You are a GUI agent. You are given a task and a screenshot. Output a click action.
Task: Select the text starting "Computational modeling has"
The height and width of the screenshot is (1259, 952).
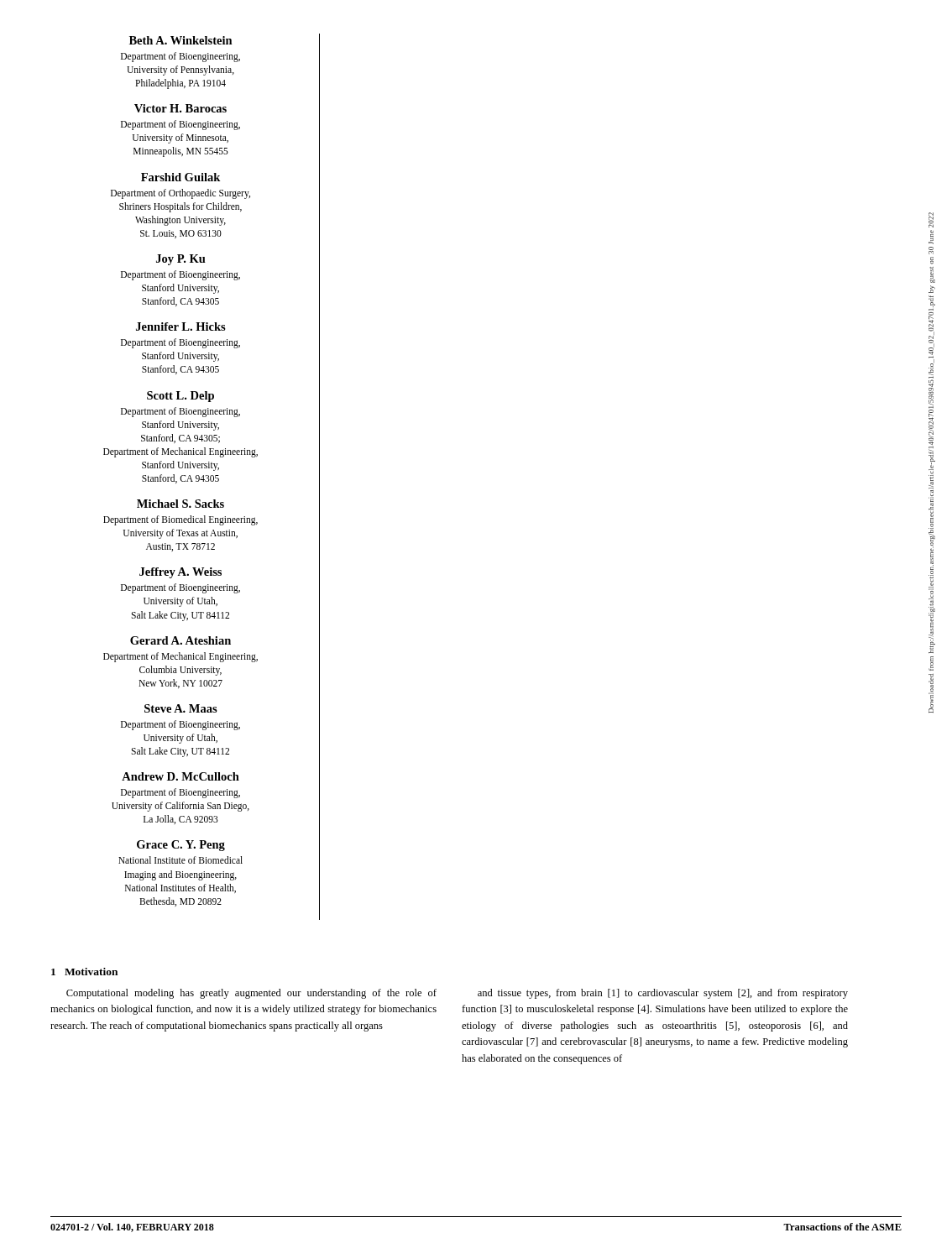click(x=243, y=1010)
